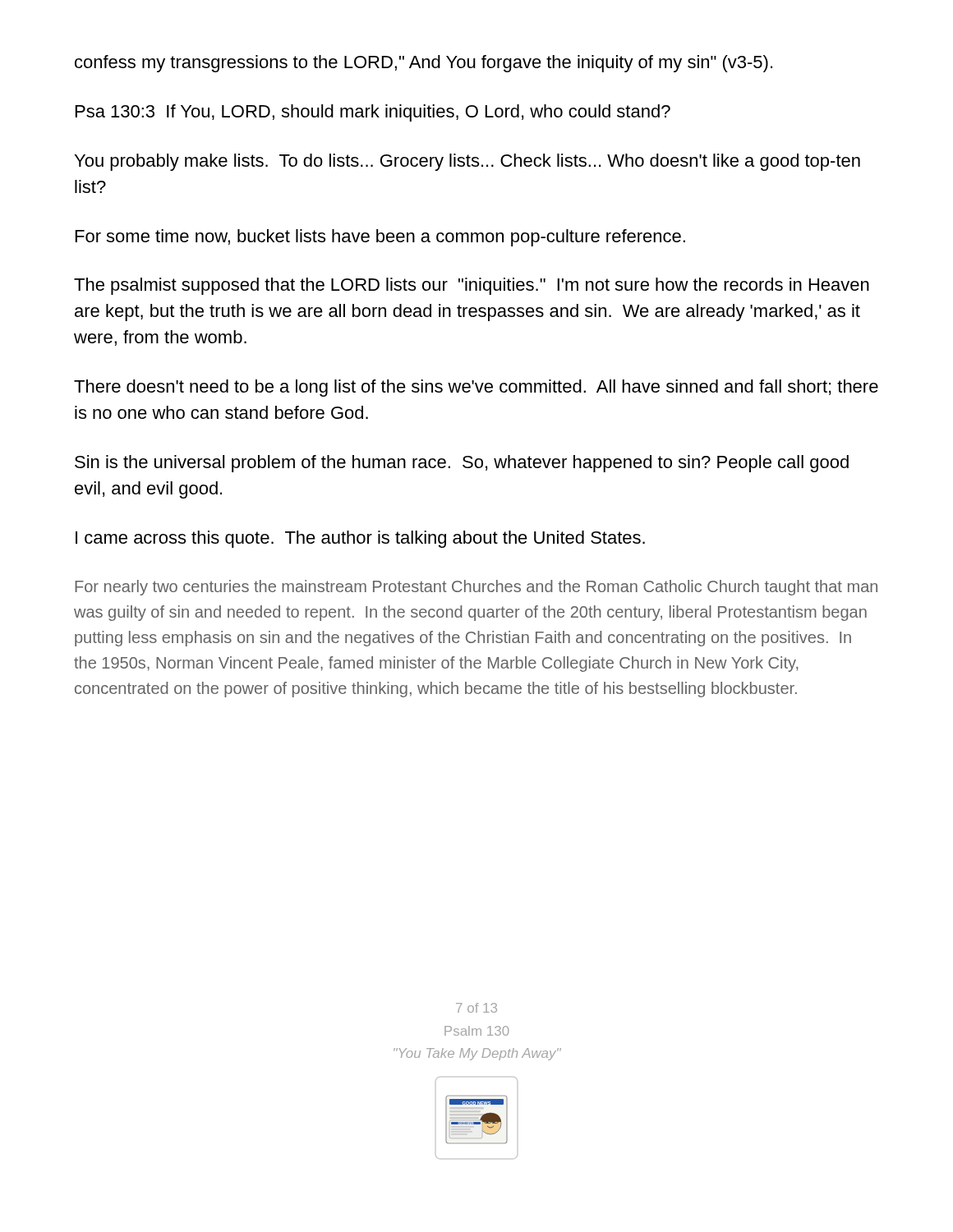953x1232 pixels.
Task: Select the logo
Action: (476, 1120)
